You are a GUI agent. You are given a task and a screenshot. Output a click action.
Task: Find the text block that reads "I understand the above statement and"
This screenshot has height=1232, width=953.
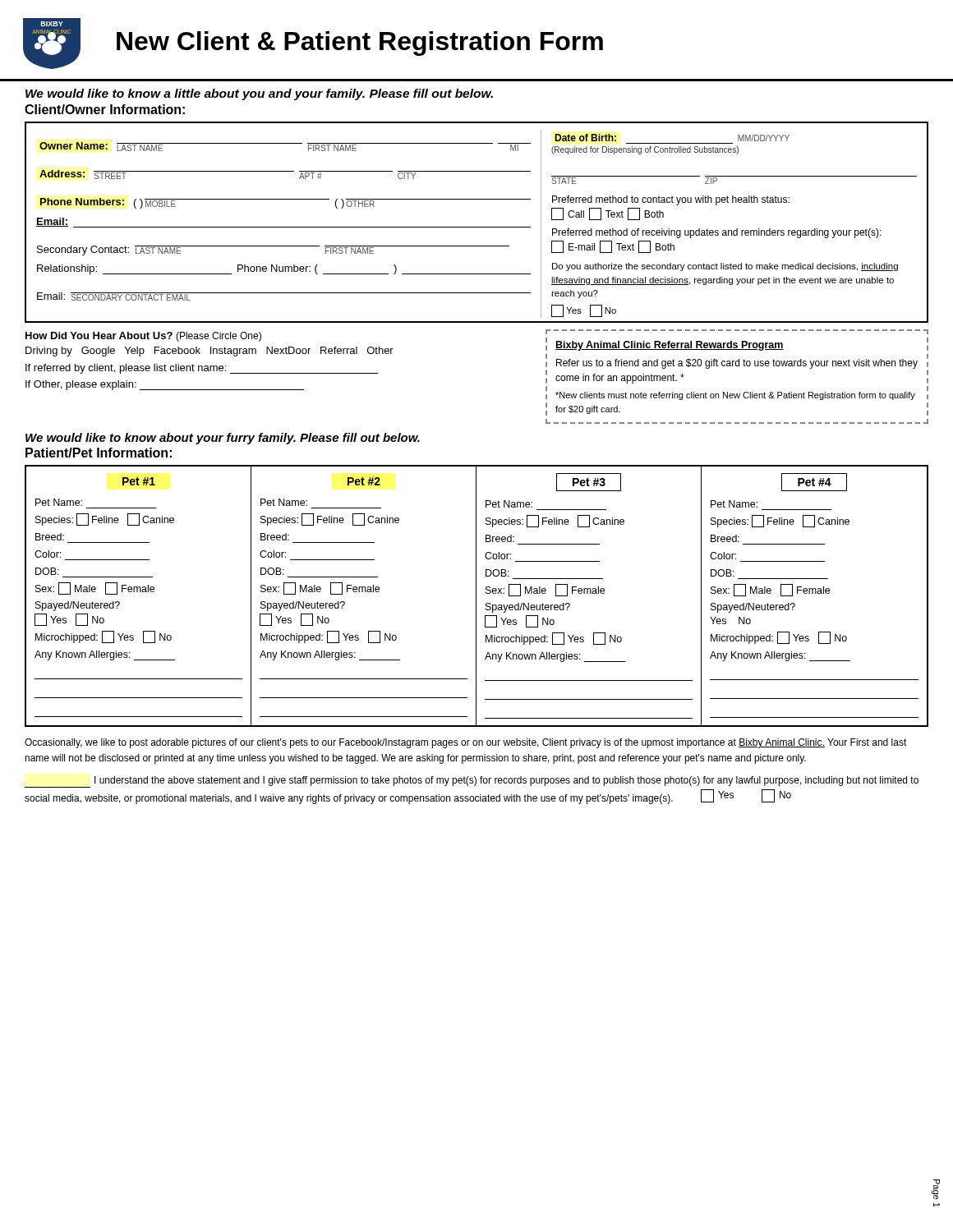click(472, 789)
